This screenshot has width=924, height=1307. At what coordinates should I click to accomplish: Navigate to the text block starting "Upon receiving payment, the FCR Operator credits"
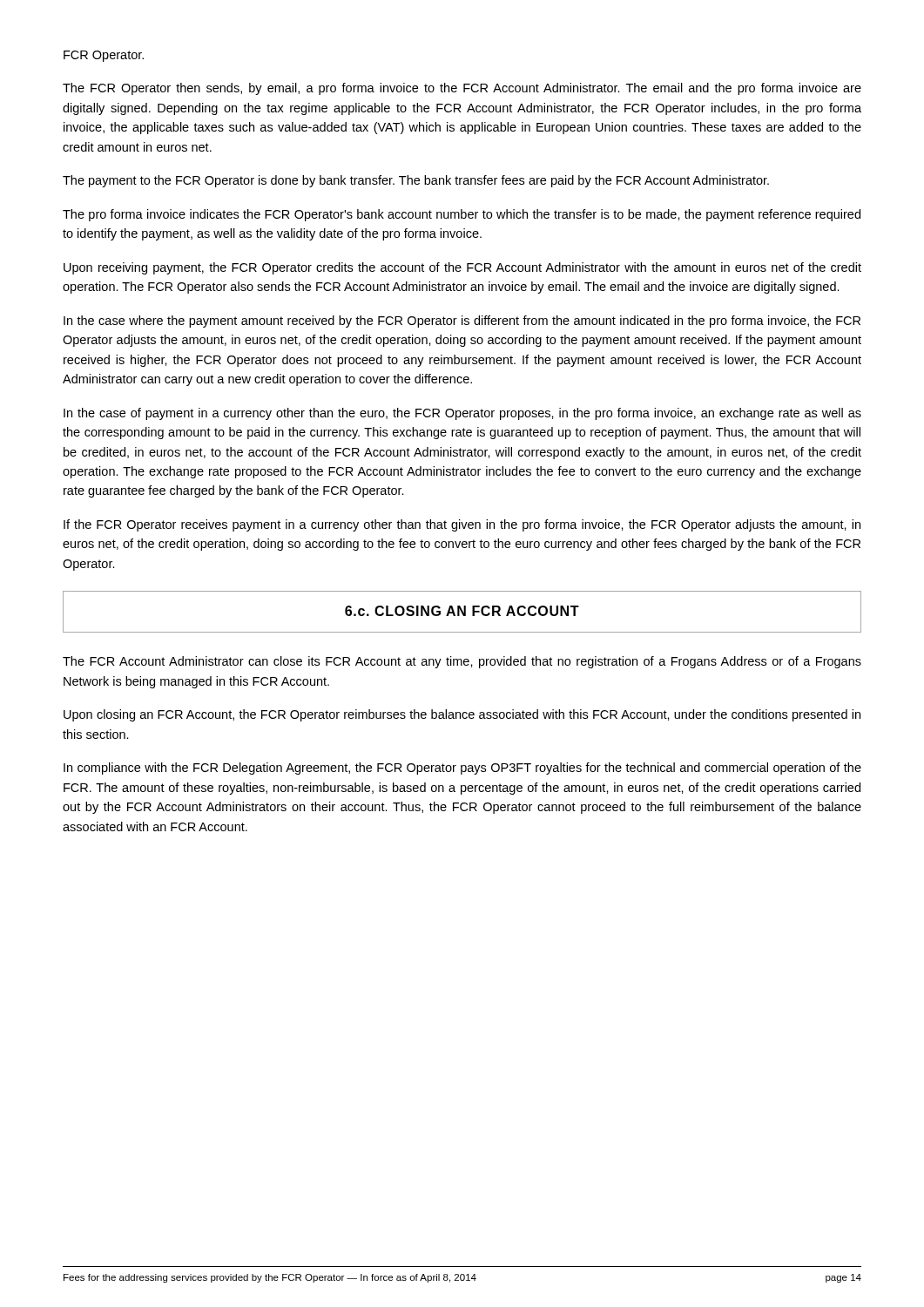point(462,277)
